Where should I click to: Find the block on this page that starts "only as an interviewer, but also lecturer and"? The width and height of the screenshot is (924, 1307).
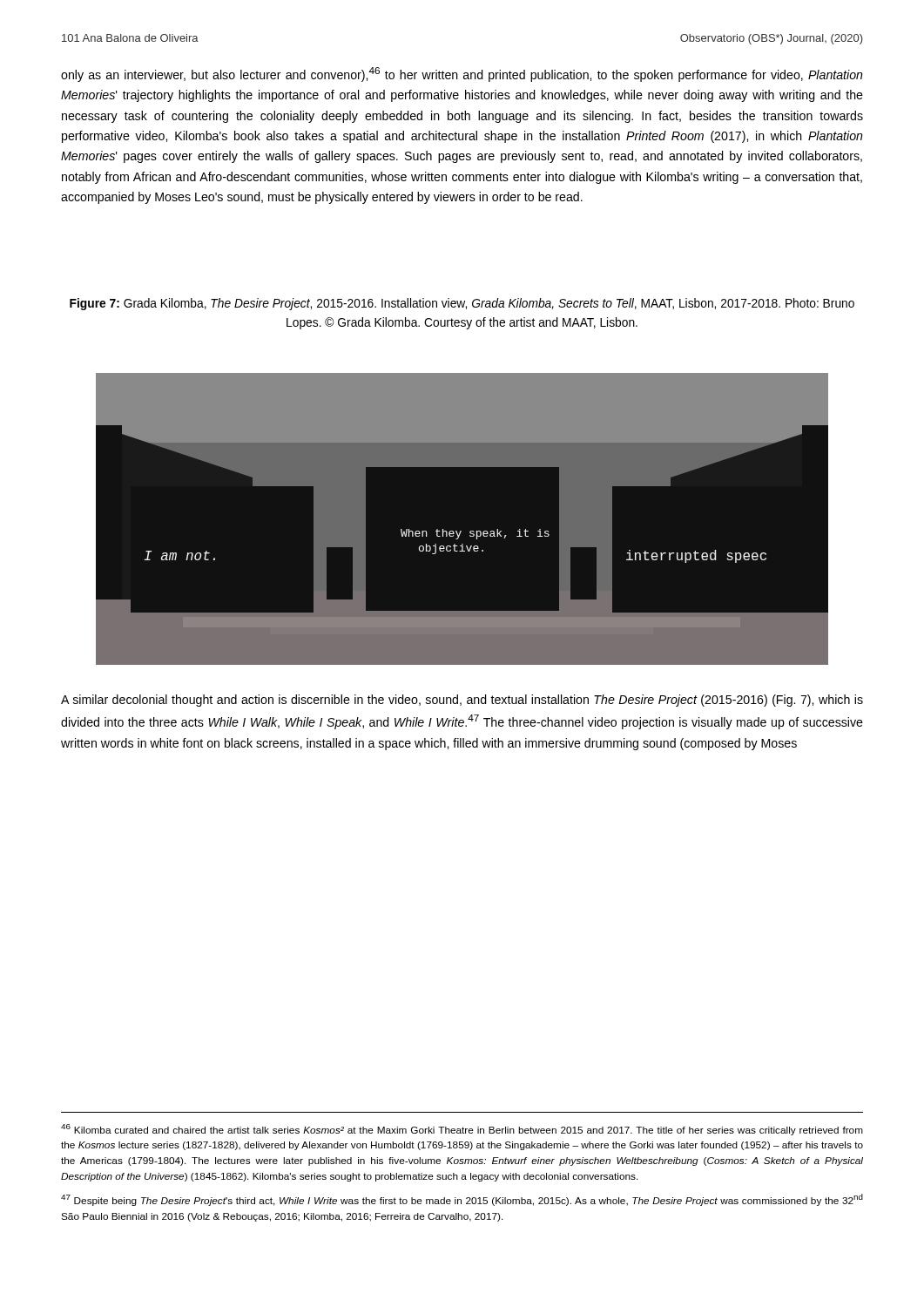[462, 134]
